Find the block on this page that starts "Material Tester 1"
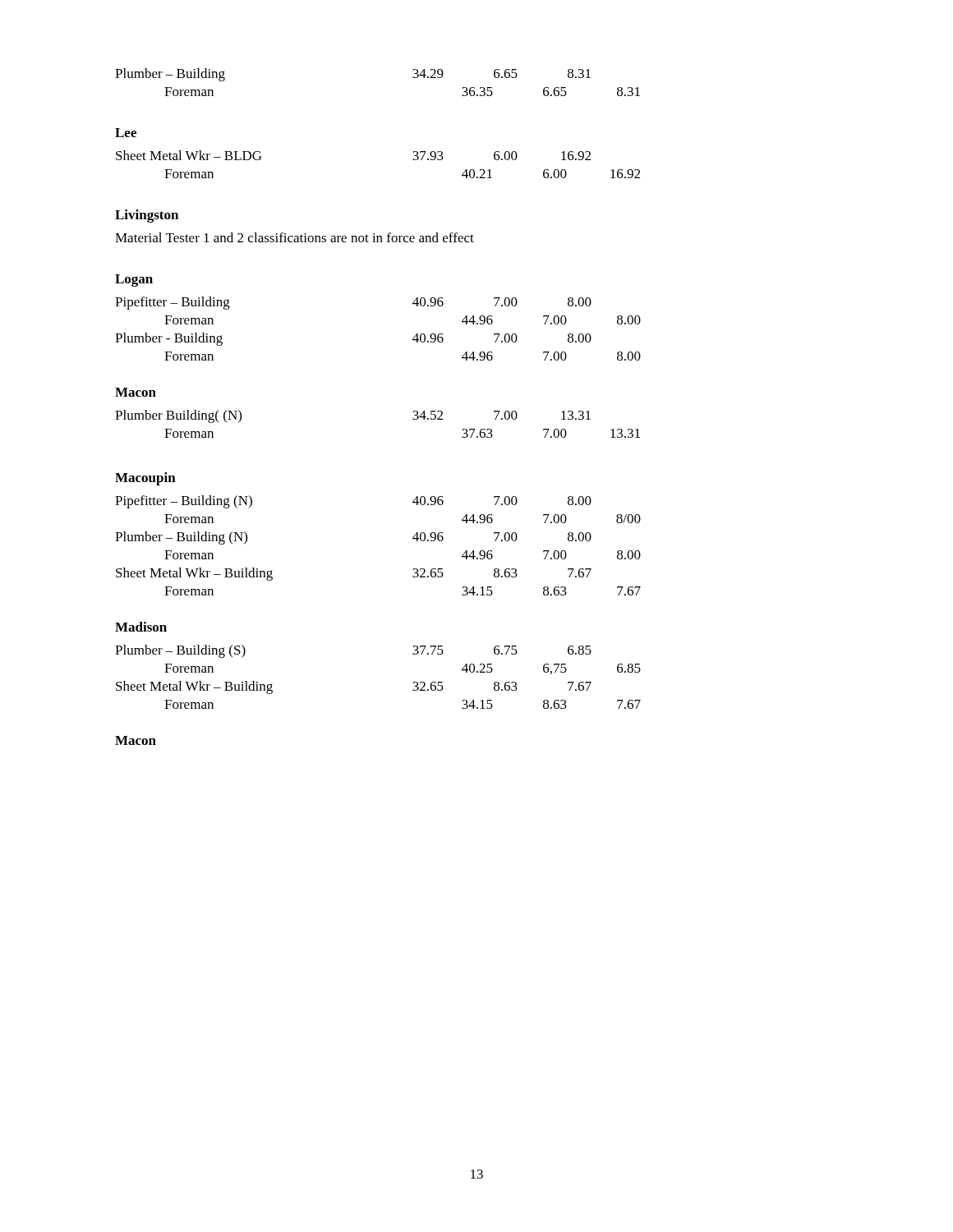Viewport: 953px width, 1232px height. pos(294,238)
